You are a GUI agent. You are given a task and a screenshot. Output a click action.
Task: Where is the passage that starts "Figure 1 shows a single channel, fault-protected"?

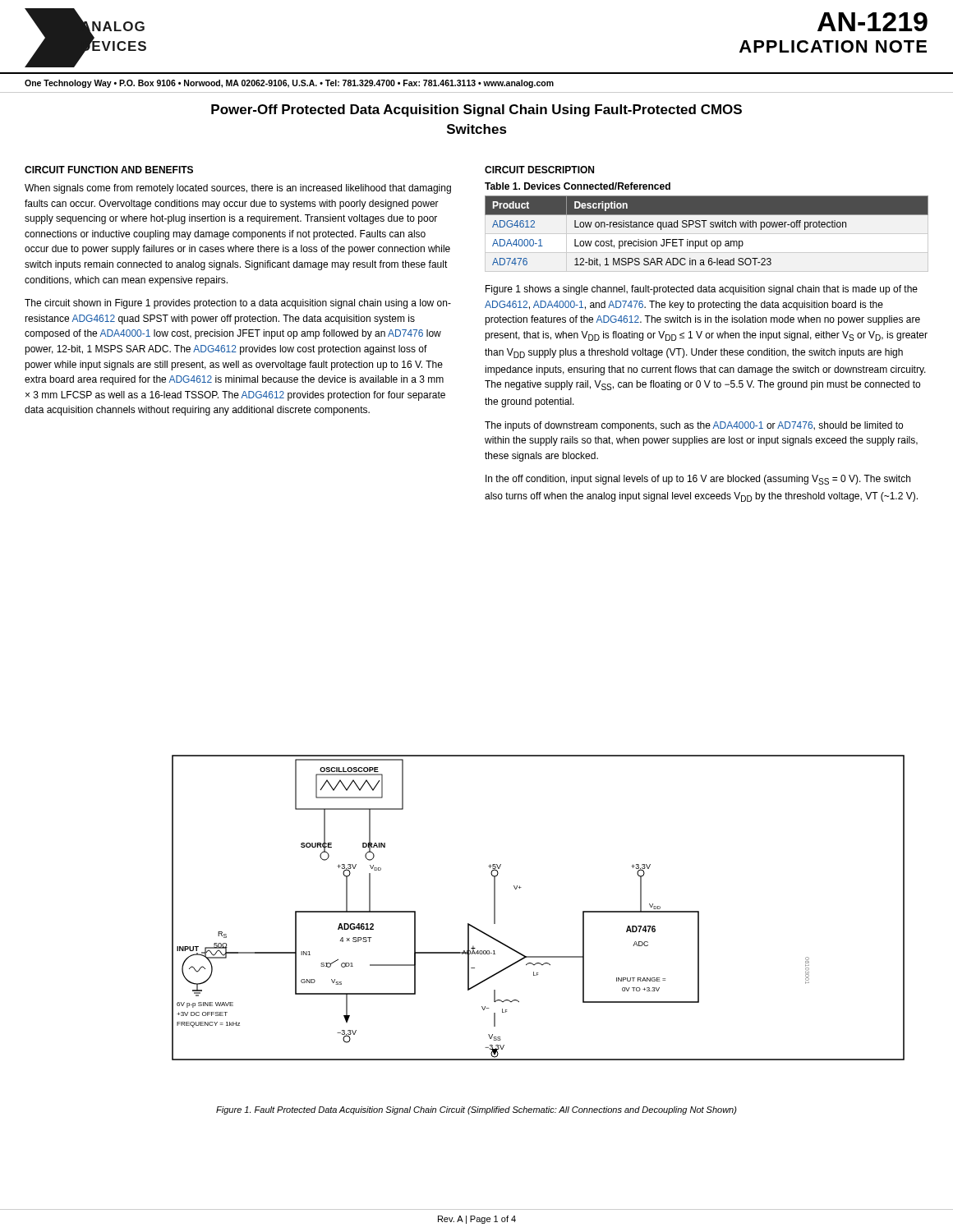coord(706,345)
